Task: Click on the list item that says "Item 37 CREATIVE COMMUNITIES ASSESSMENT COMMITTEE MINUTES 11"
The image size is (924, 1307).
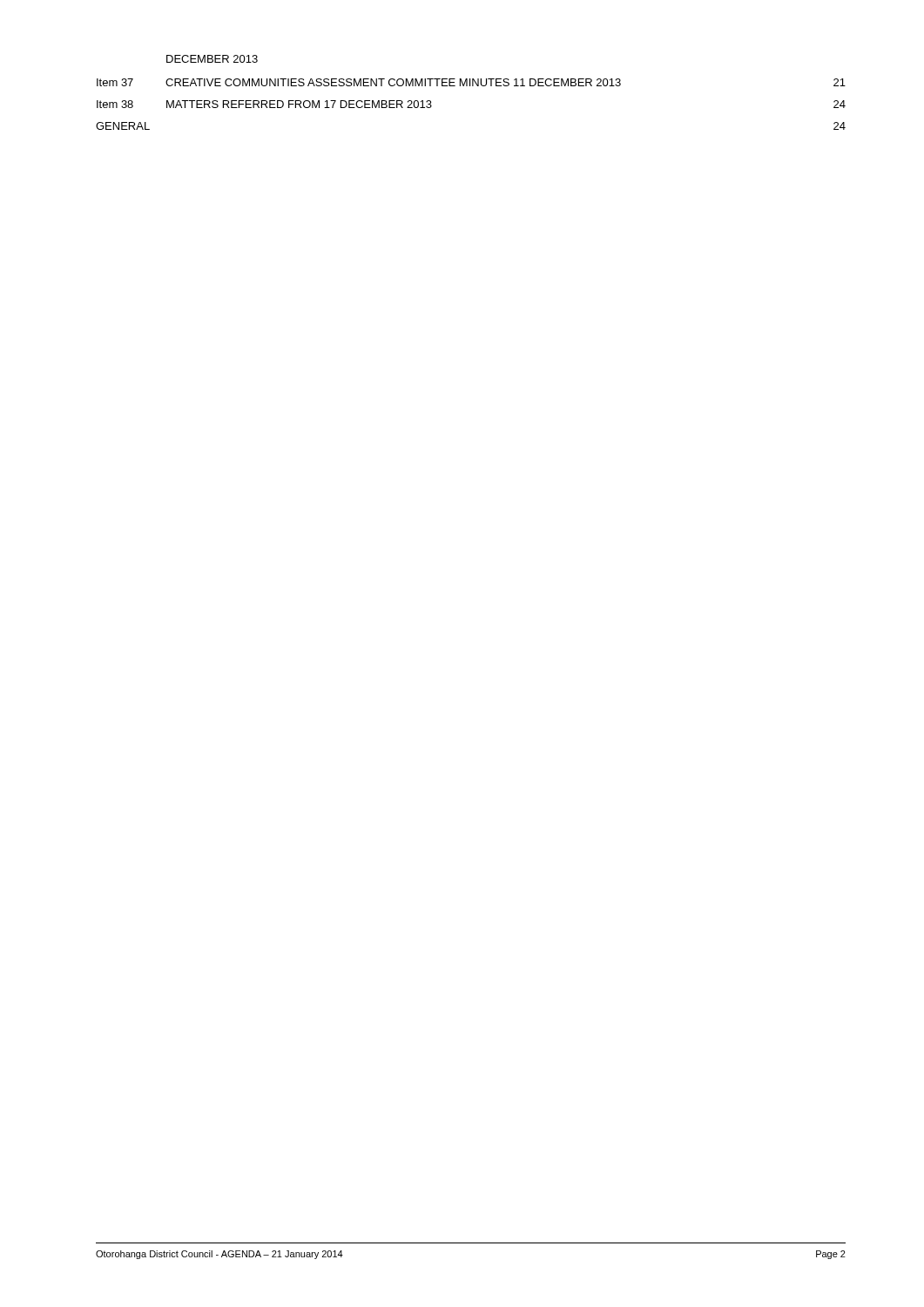Action: point(471,82)
